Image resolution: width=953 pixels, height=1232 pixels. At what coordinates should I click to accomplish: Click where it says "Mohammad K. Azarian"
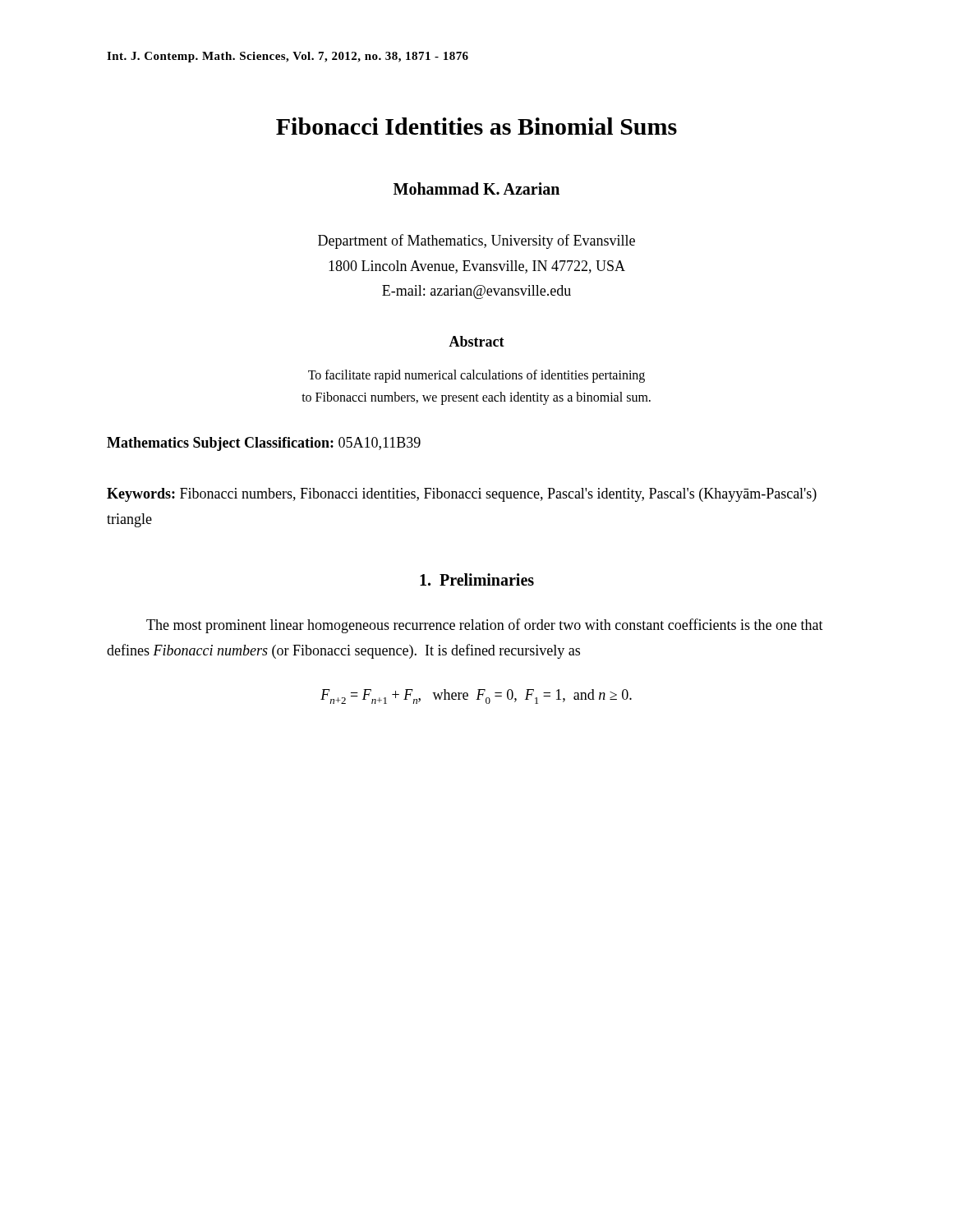tap(476, 189)
